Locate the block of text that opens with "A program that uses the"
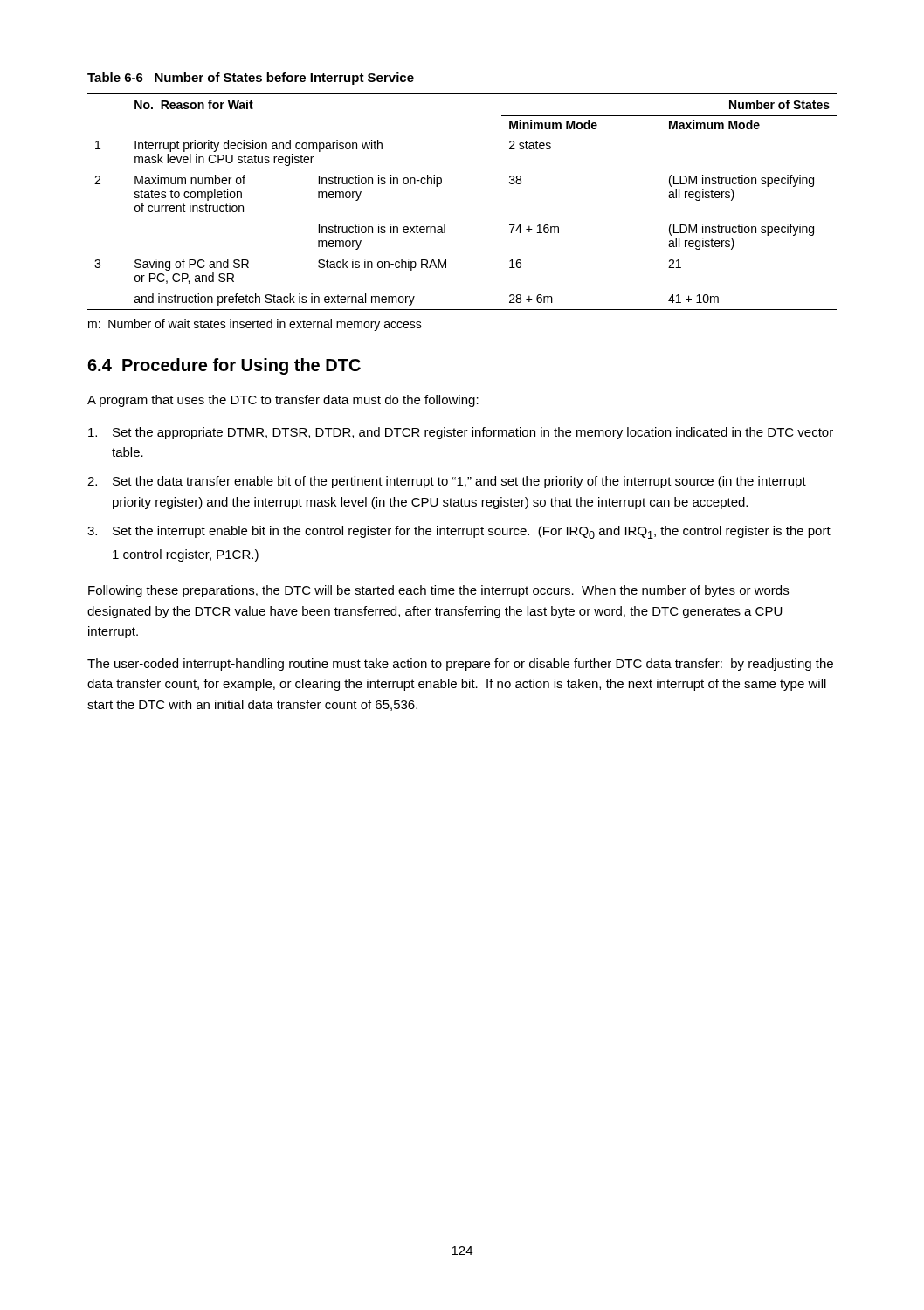 283,399
